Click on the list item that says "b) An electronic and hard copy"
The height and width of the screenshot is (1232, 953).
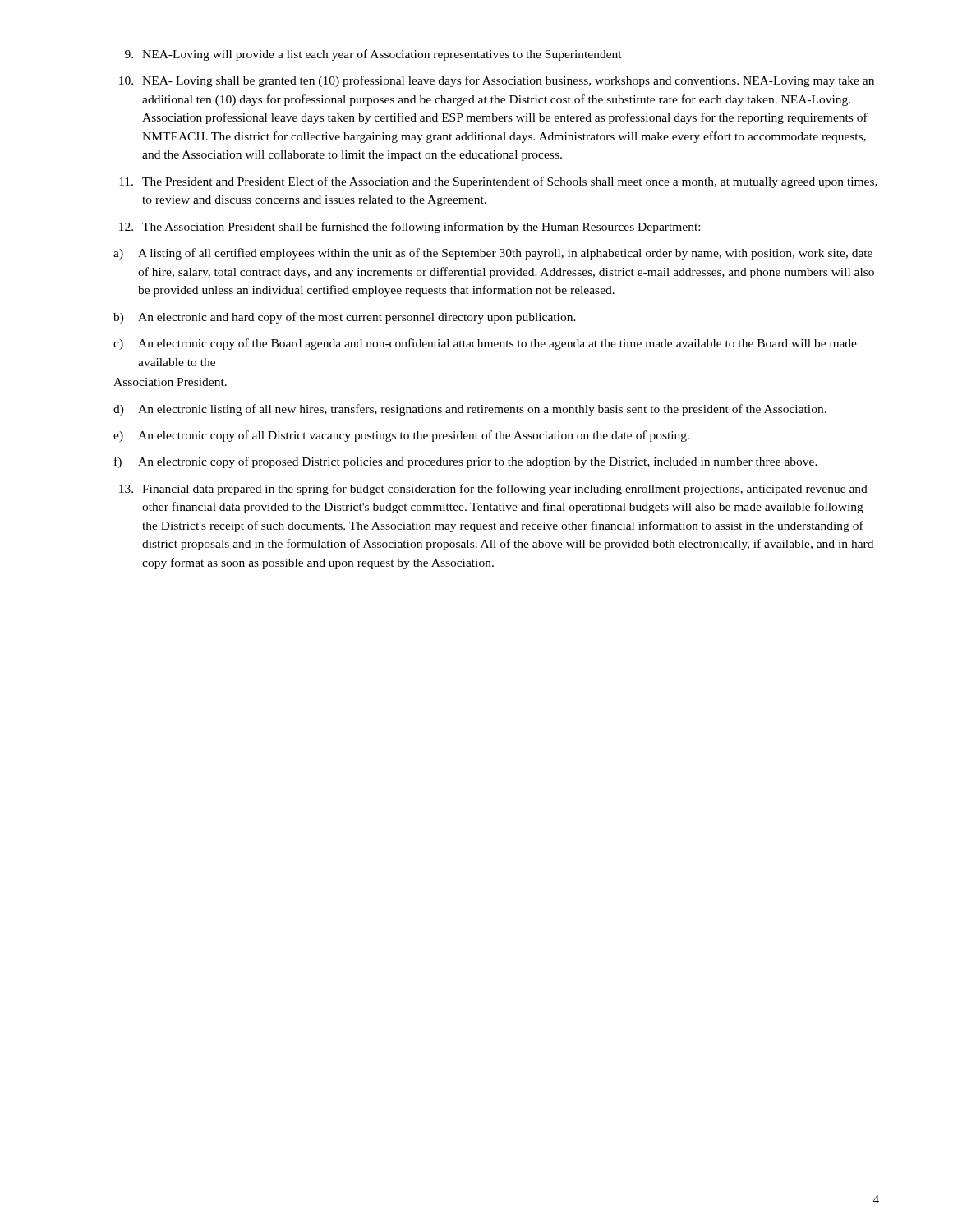pyautogui.click(x=496, y=317)
